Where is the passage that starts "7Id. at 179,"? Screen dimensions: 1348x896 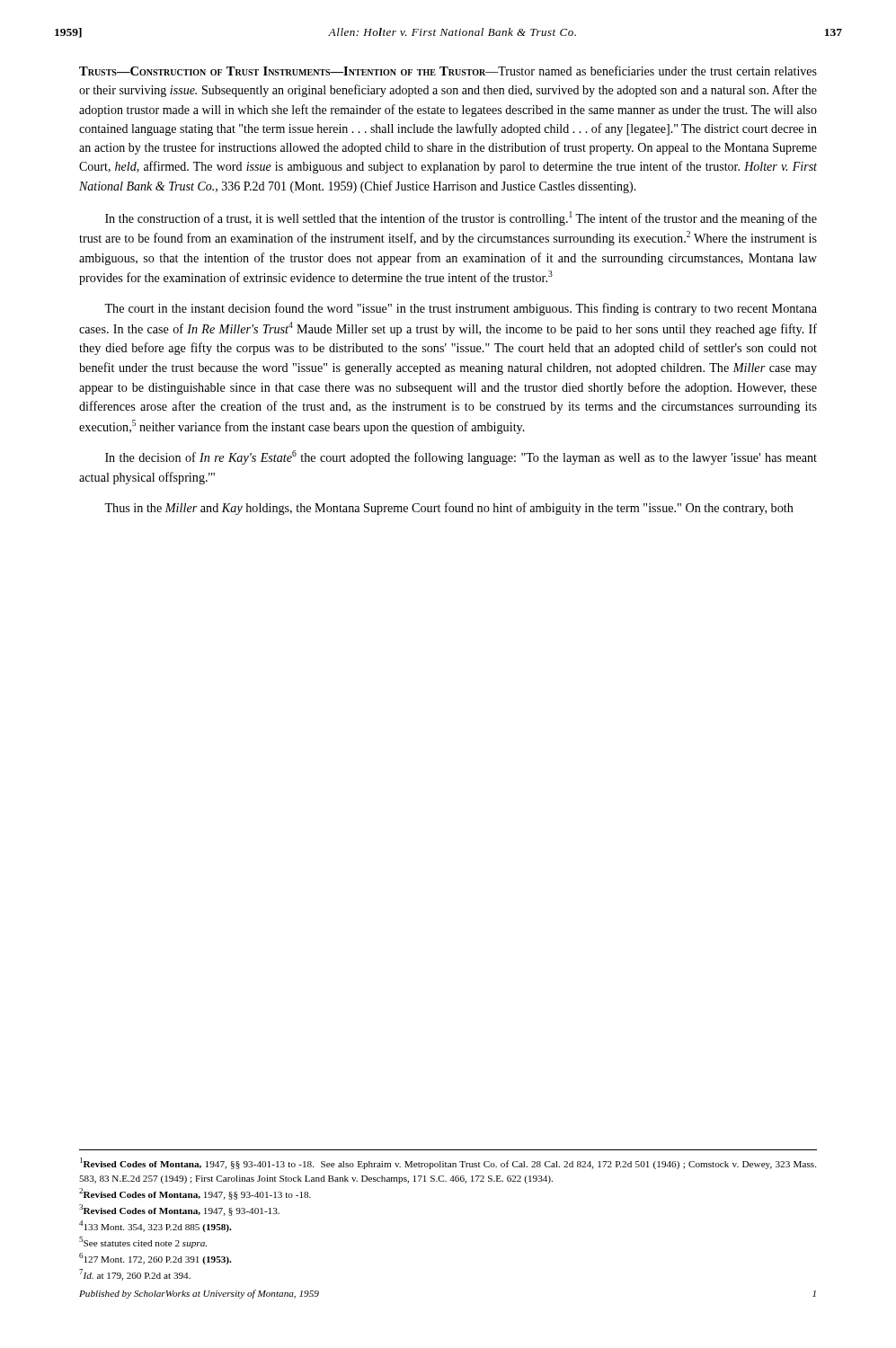pyautogui.click(x=135, y=1273)
